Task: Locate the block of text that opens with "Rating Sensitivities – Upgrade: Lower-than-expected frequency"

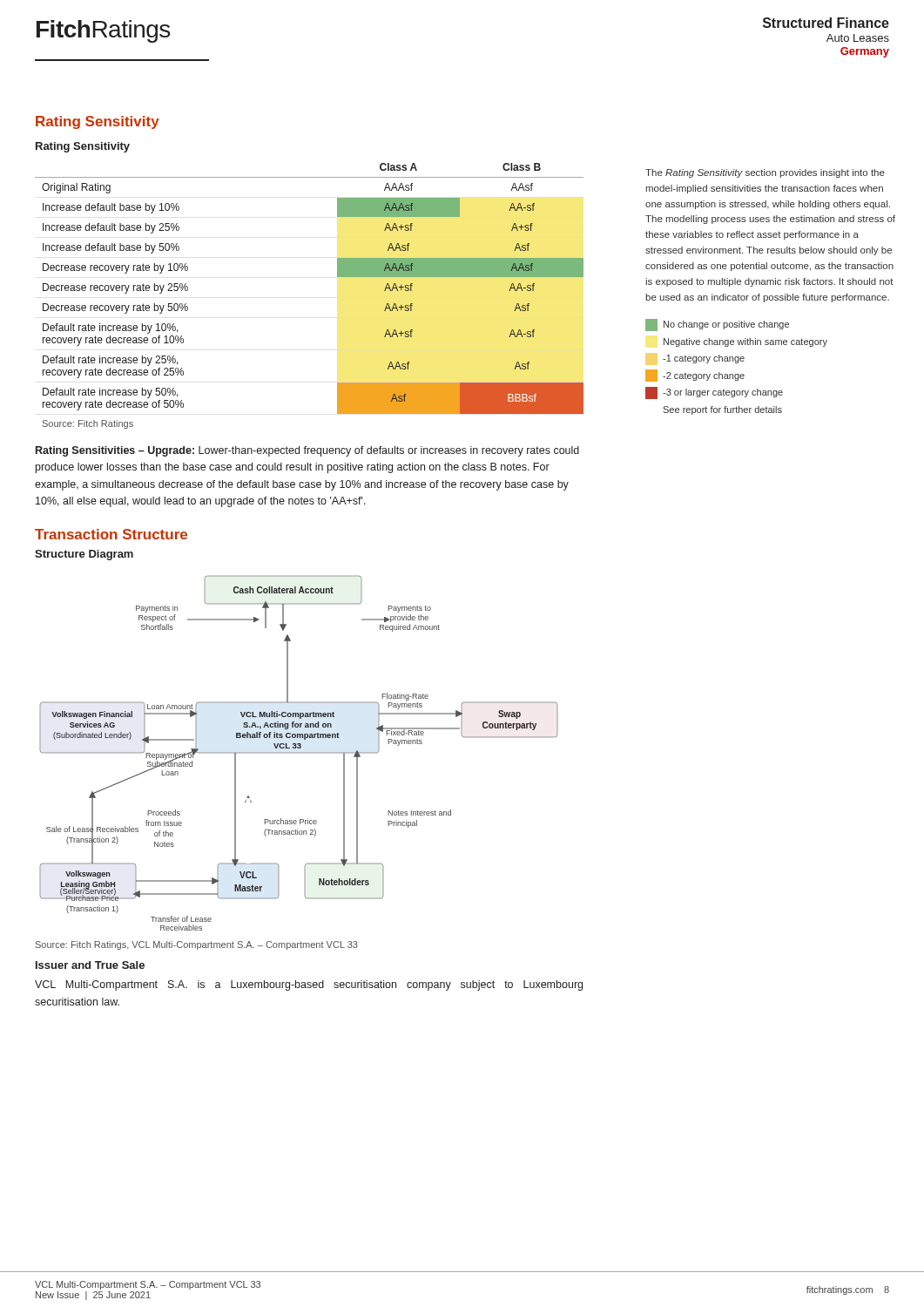Action: coord(307,476)
